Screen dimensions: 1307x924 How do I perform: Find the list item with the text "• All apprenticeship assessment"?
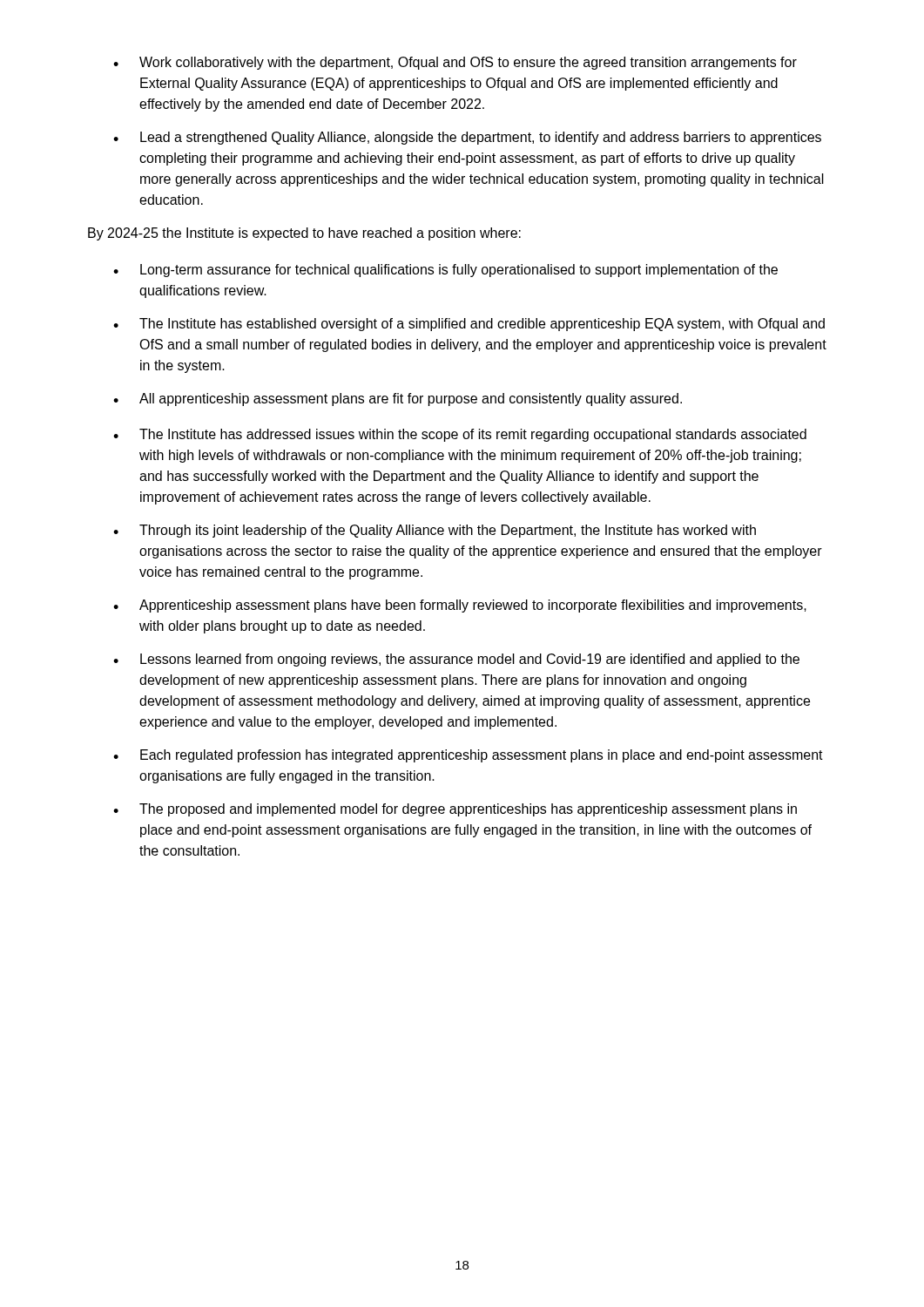click(x=471, y=400)
